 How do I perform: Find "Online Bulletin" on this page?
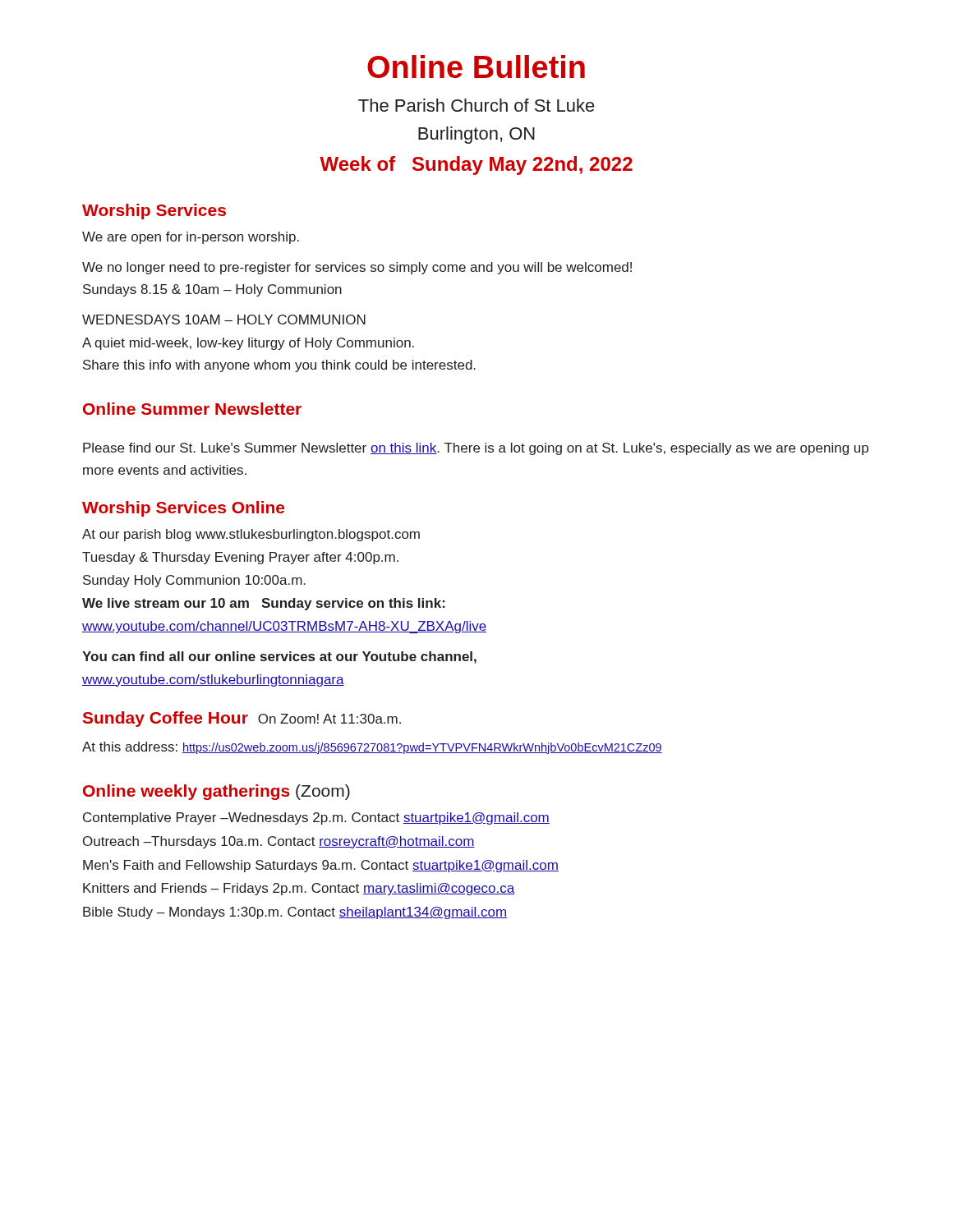[476, 68]
